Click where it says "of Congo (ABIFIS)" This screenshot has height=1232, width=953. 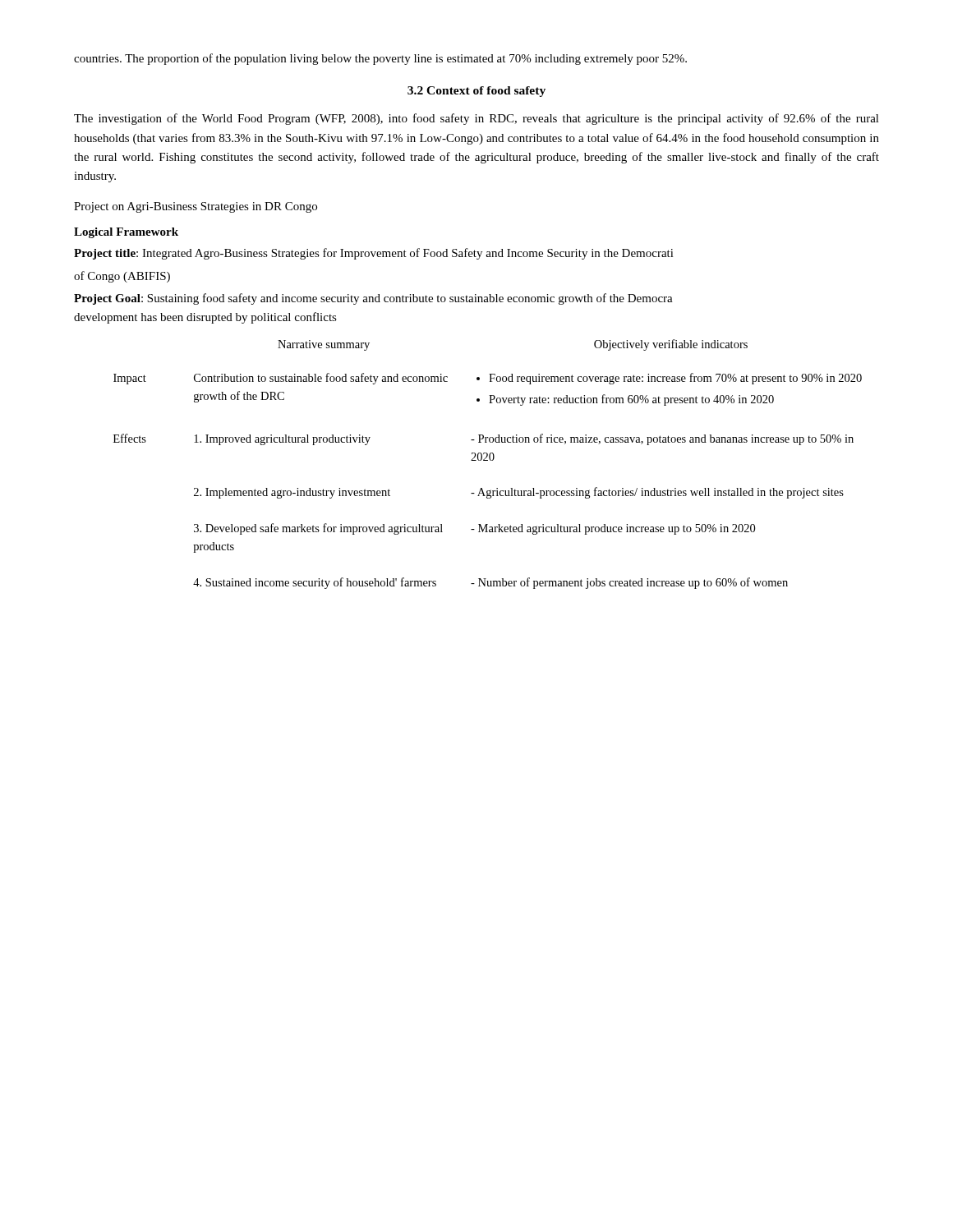tap(122, 276)
